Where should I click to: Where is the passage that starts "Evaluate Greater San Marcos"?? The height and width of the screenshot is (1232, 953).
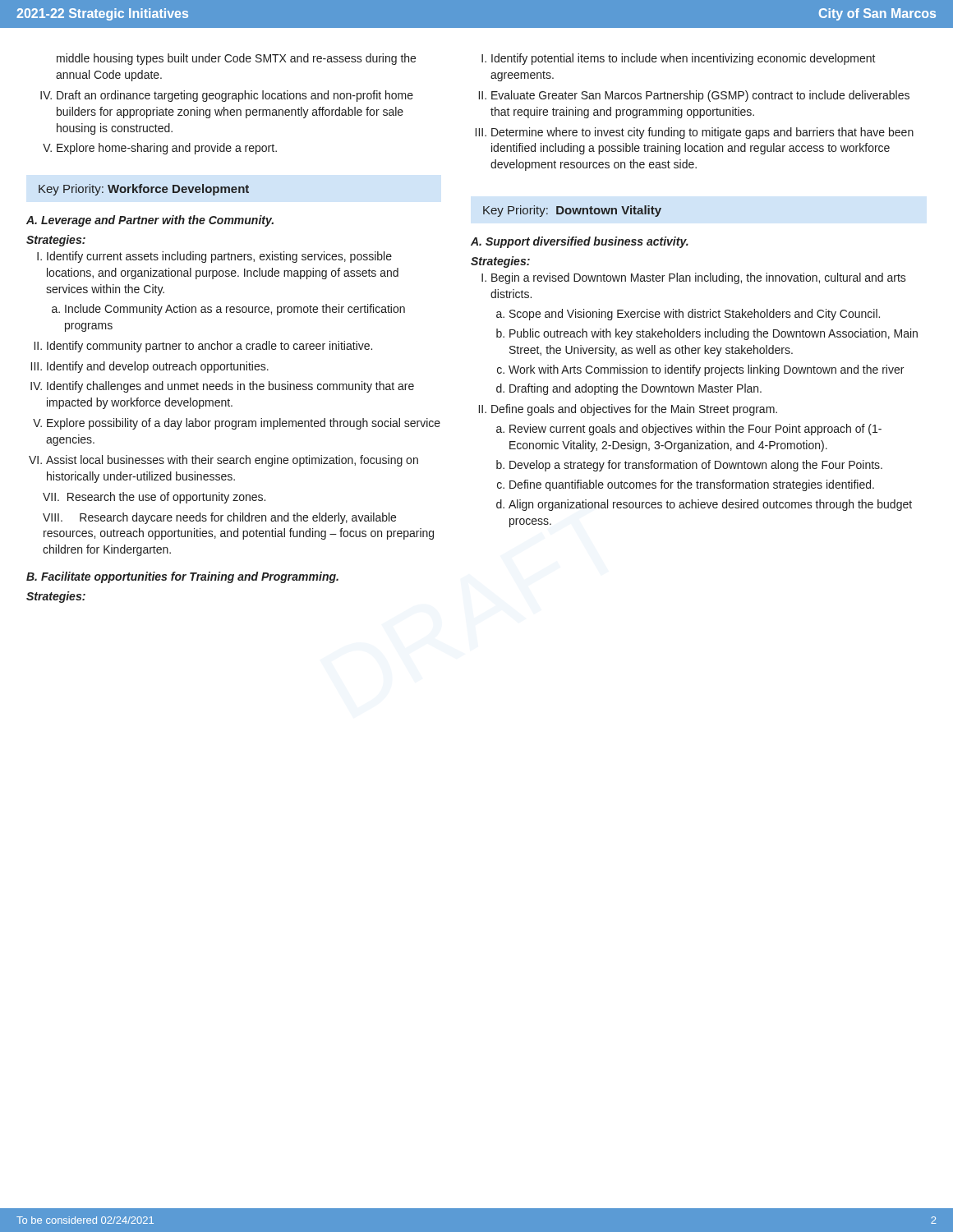point(700,103)
